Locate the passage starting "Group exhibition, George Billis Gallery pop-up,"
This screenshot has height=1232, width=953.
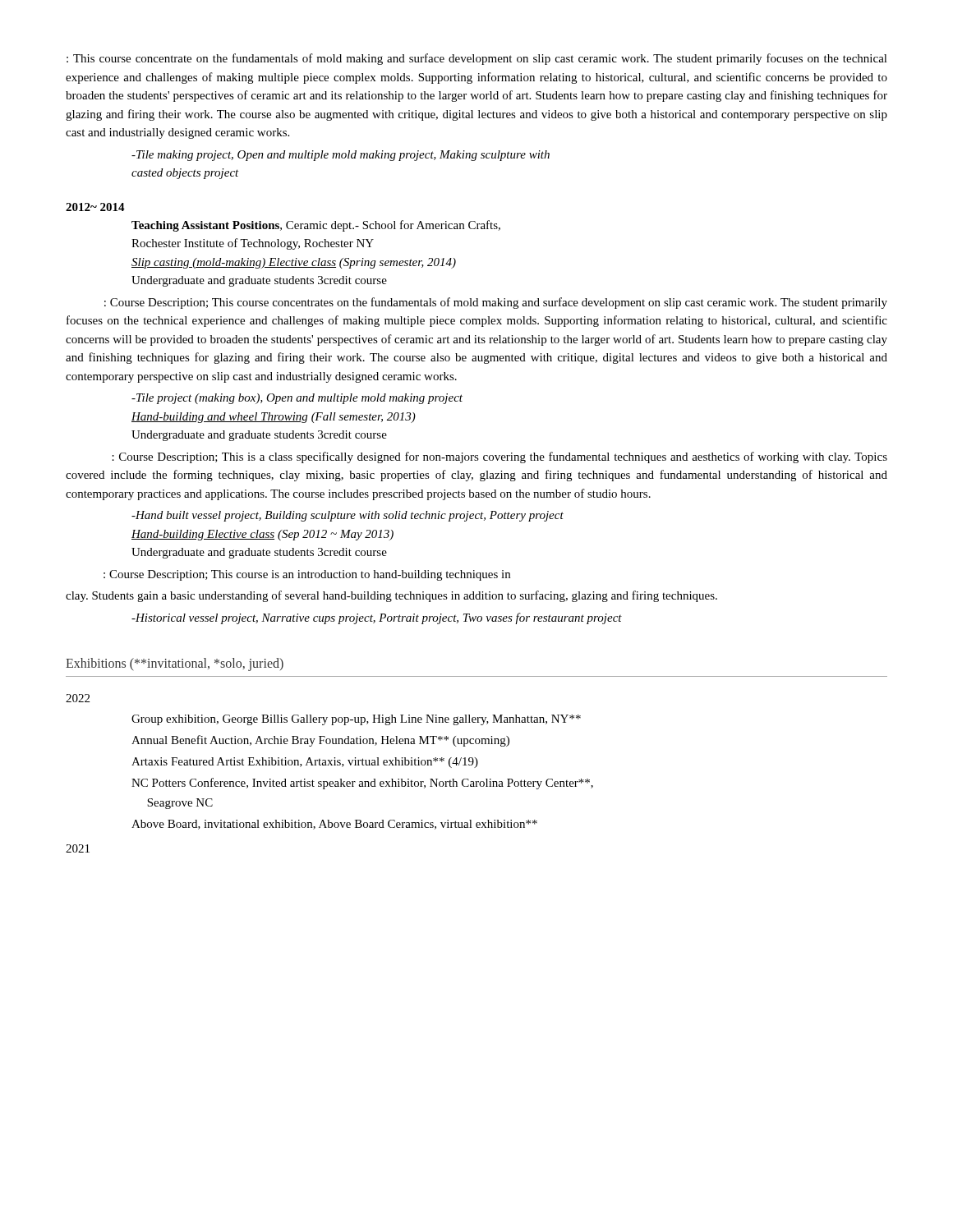pos(356,719)
